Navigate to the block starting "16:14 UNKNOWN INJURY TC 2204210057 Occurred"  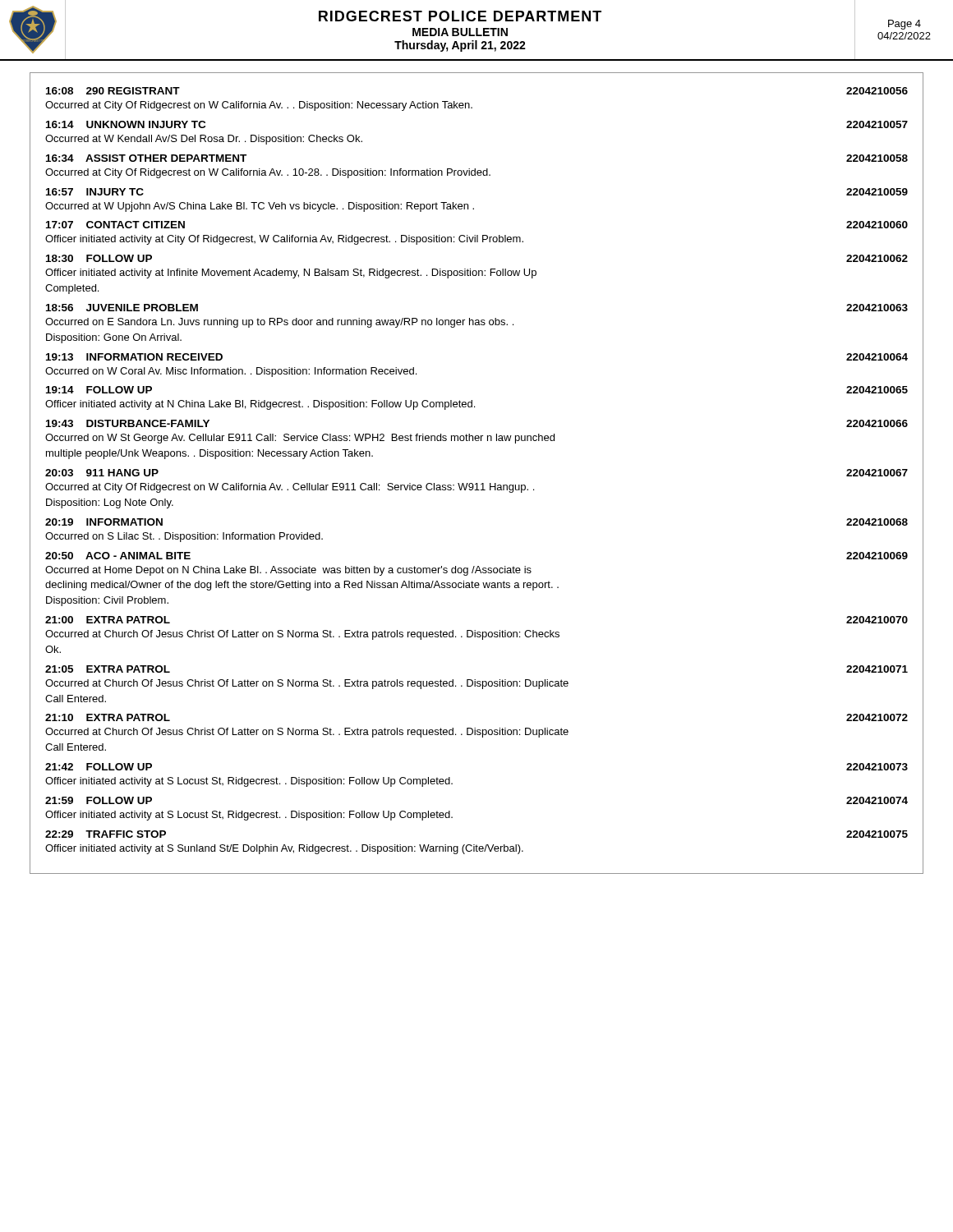click(x=60, y=124)
